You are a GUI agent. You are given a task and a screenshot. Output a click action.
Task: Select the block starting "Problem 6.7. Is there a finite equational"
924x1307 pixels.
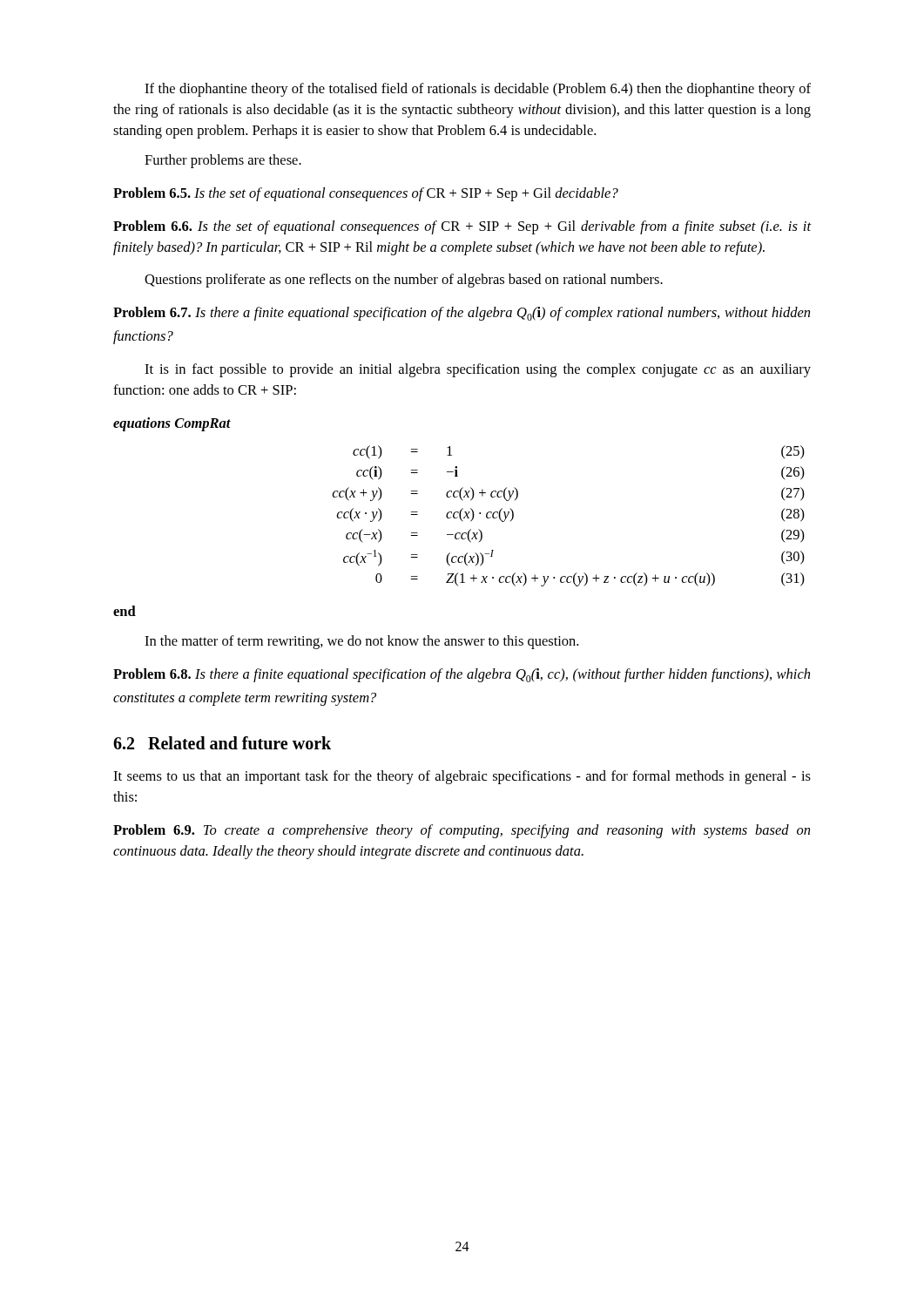point(462,324)
